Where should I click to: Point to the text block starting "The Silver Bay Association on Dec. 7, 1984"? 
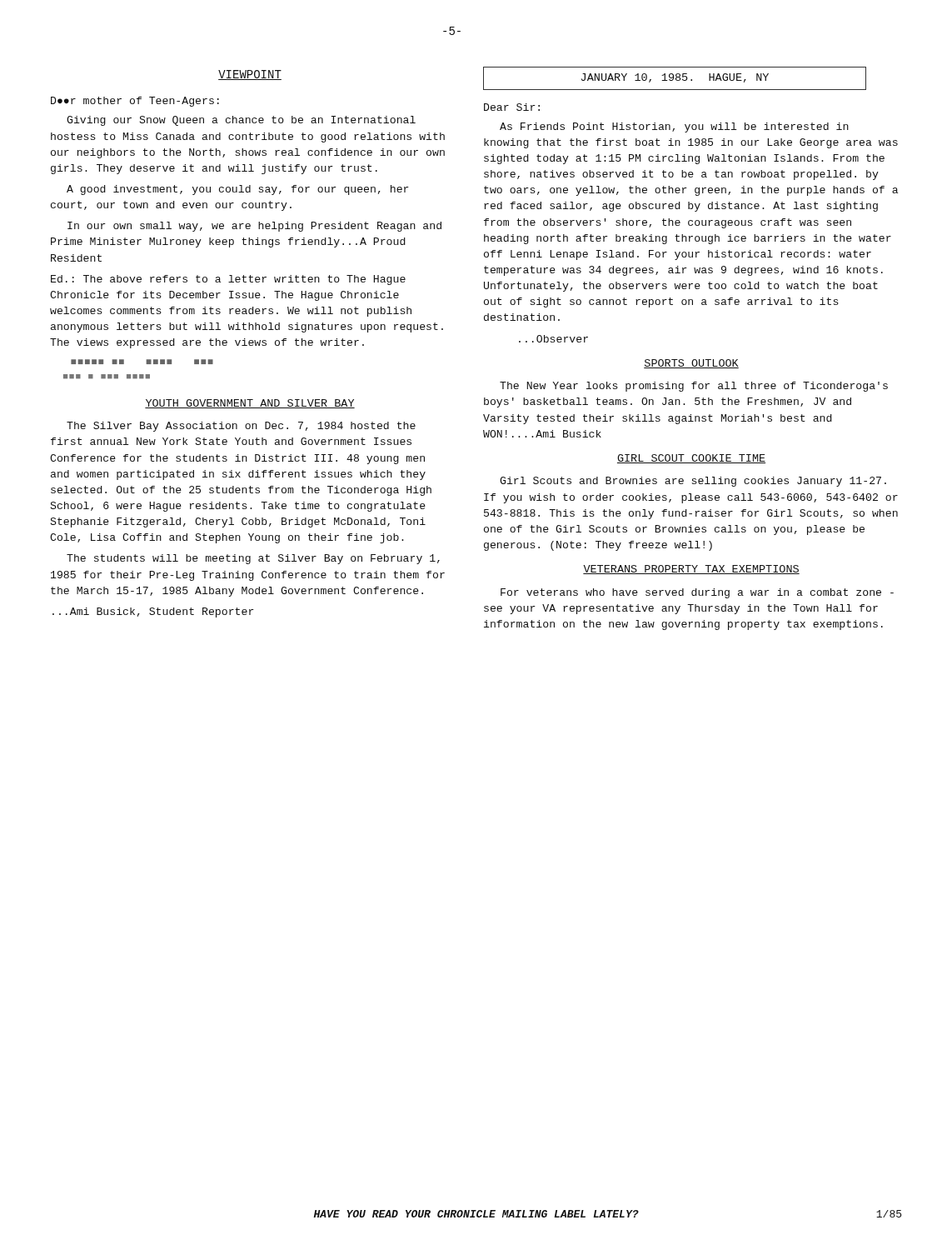tap(250, 519)
